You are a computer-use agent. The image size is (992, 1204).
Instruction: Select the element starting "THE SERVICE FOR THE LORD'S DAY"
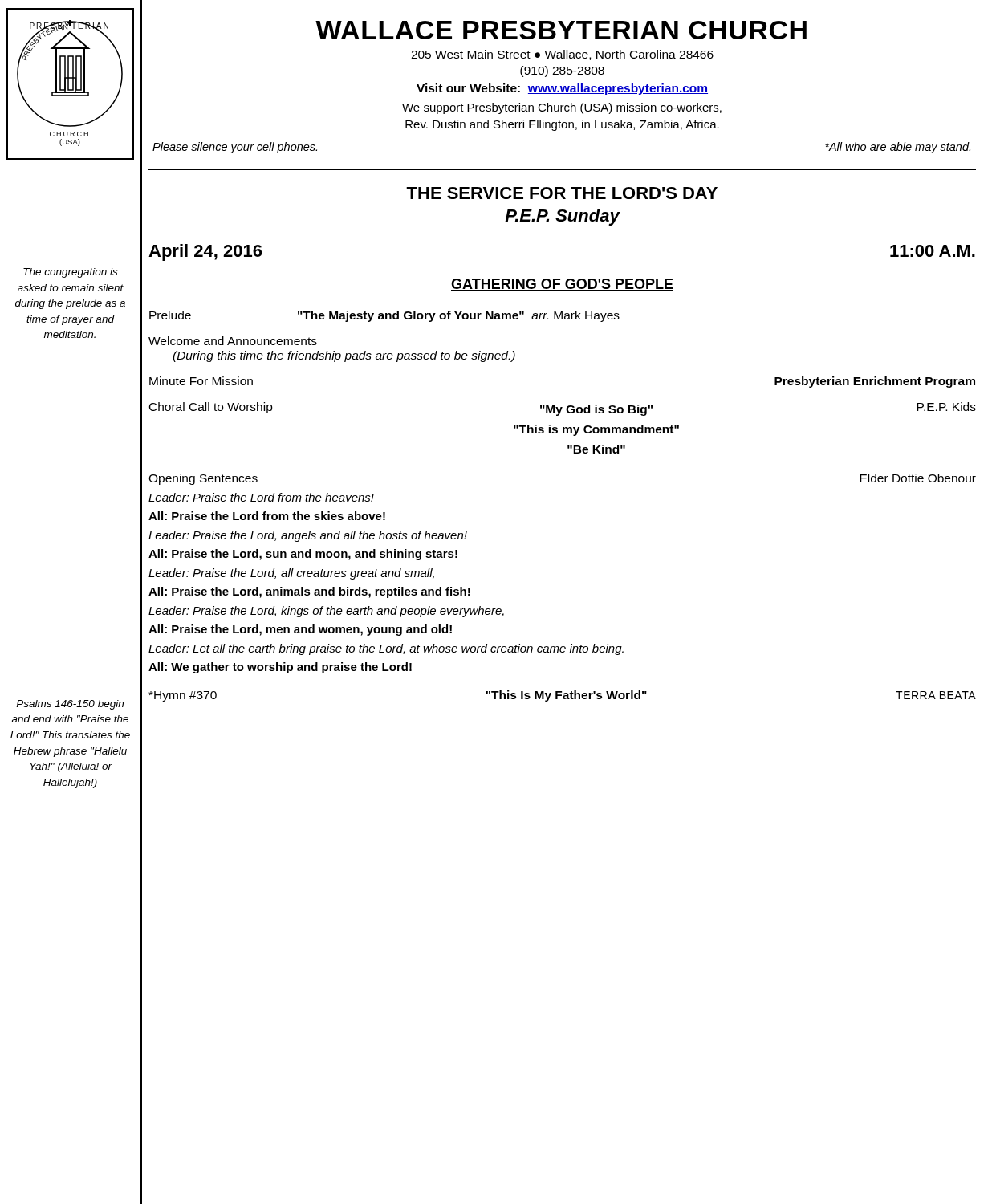click(562, 193)
